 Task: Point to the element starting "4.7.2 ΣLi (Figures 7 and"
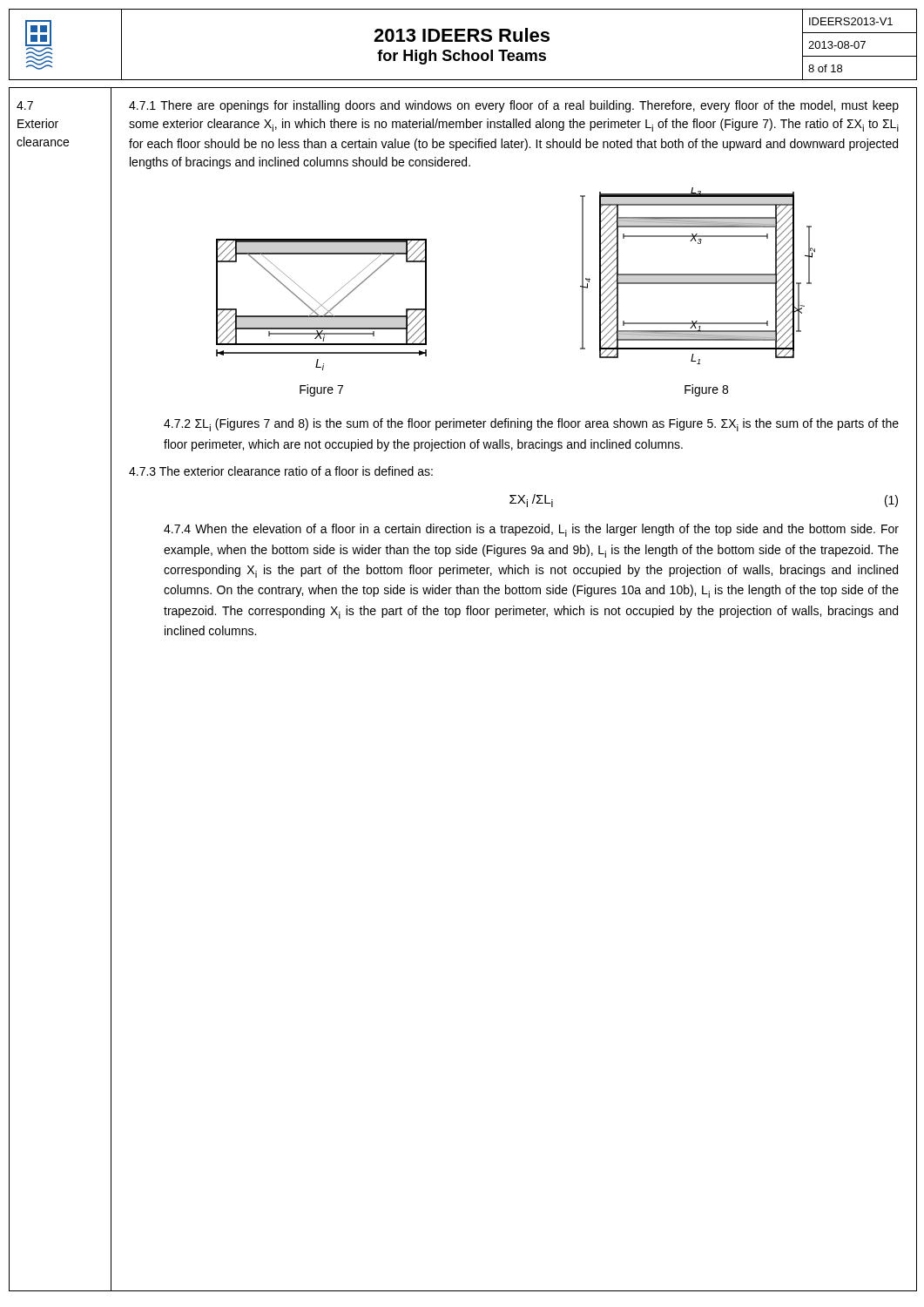531,434
